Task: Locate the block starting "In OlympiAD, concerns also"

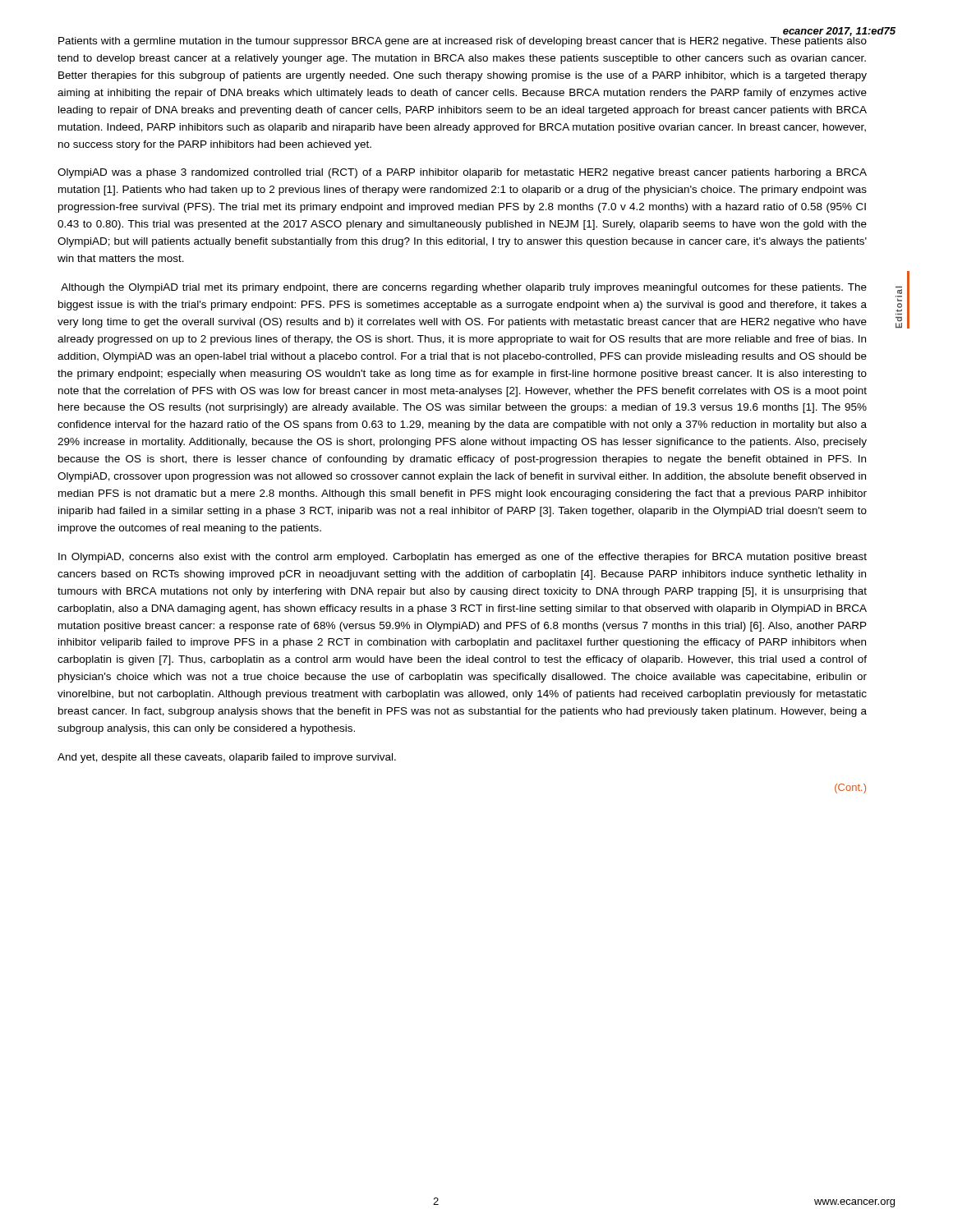Action: click(x=462, y=643)
